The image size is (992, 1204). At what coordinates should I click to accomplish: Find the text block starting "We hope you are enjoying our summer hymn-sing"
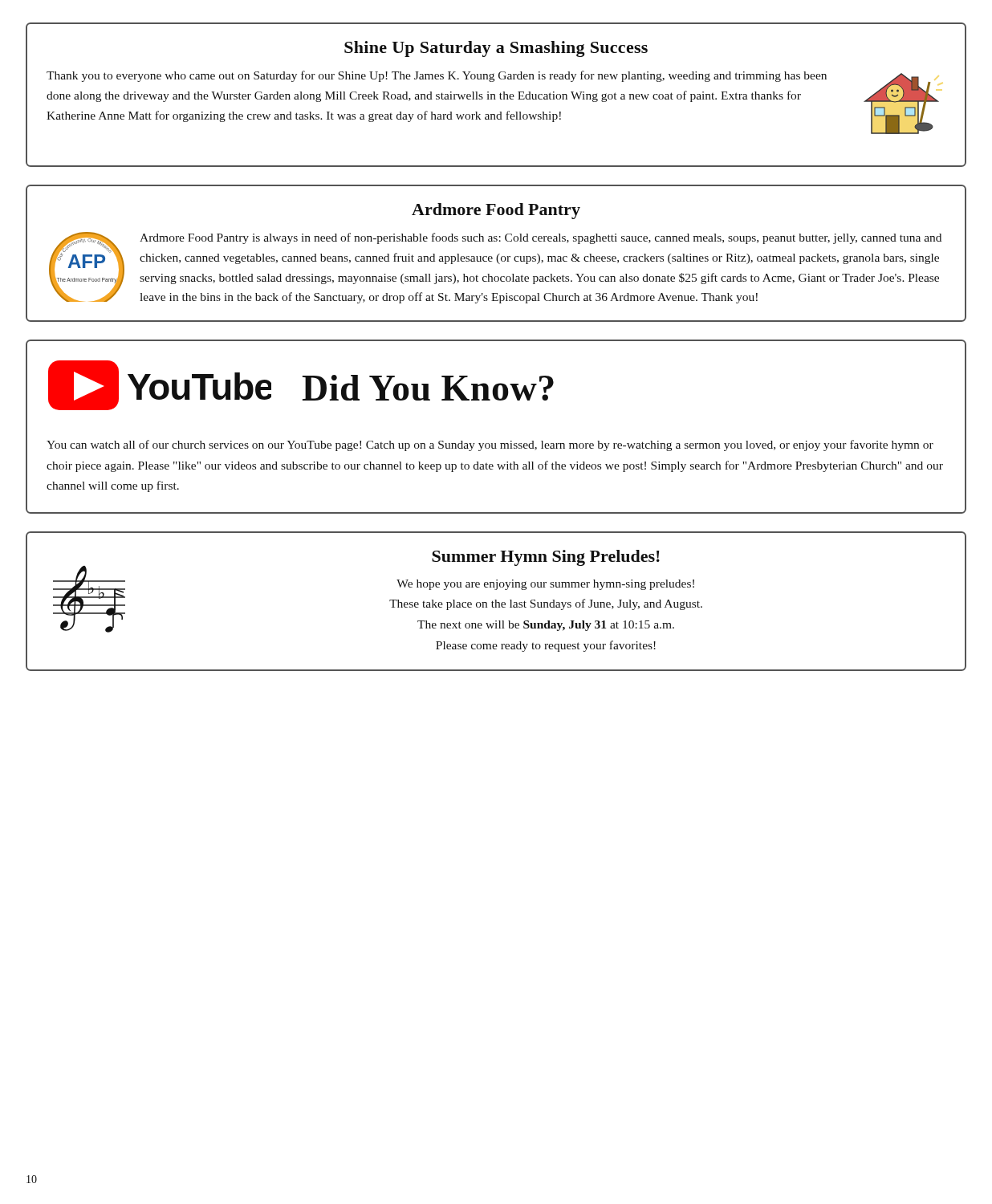[546, 614]
